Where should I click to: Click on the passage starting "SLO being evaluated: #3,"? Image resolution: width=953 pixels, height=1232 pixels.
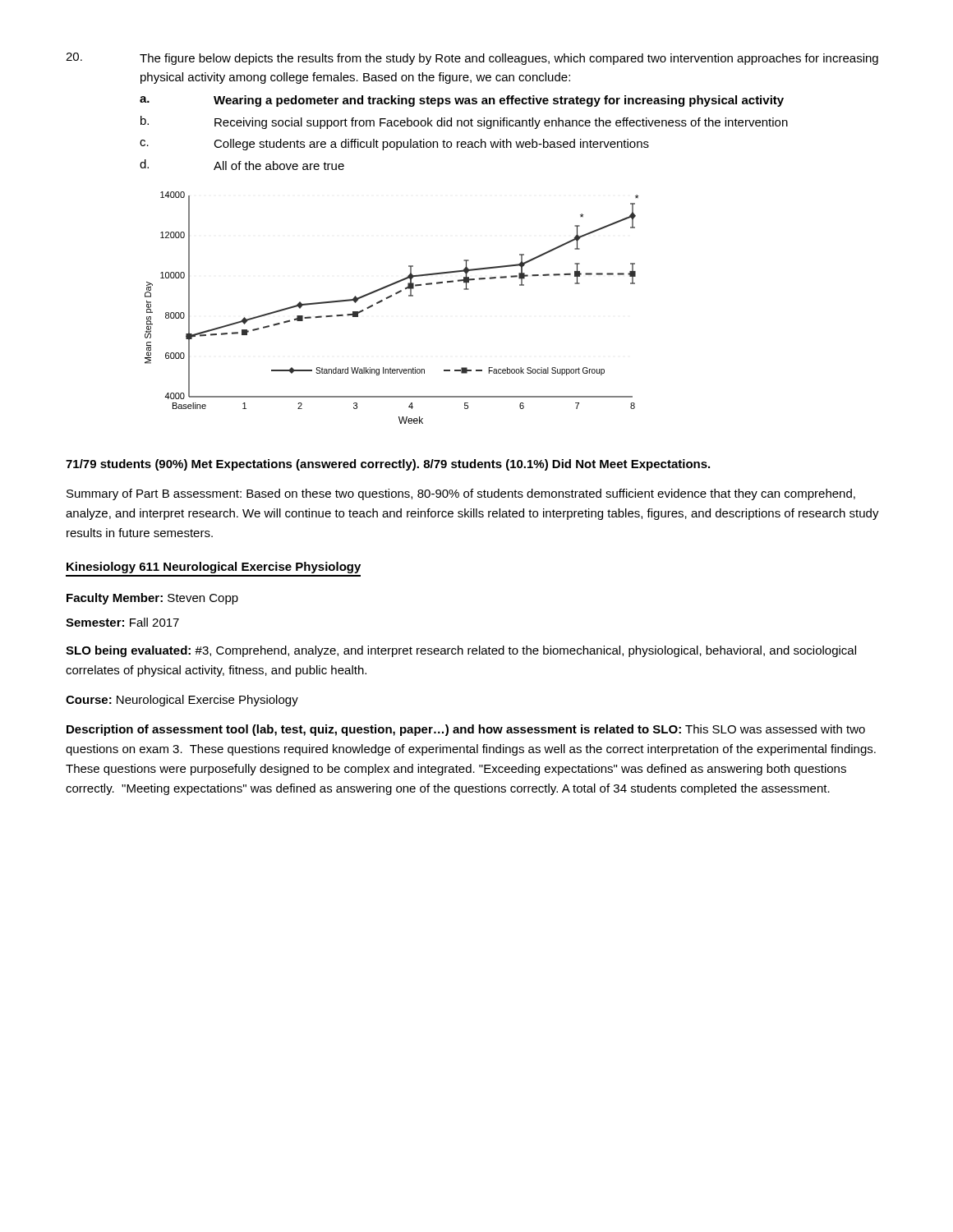pos(461,660)
